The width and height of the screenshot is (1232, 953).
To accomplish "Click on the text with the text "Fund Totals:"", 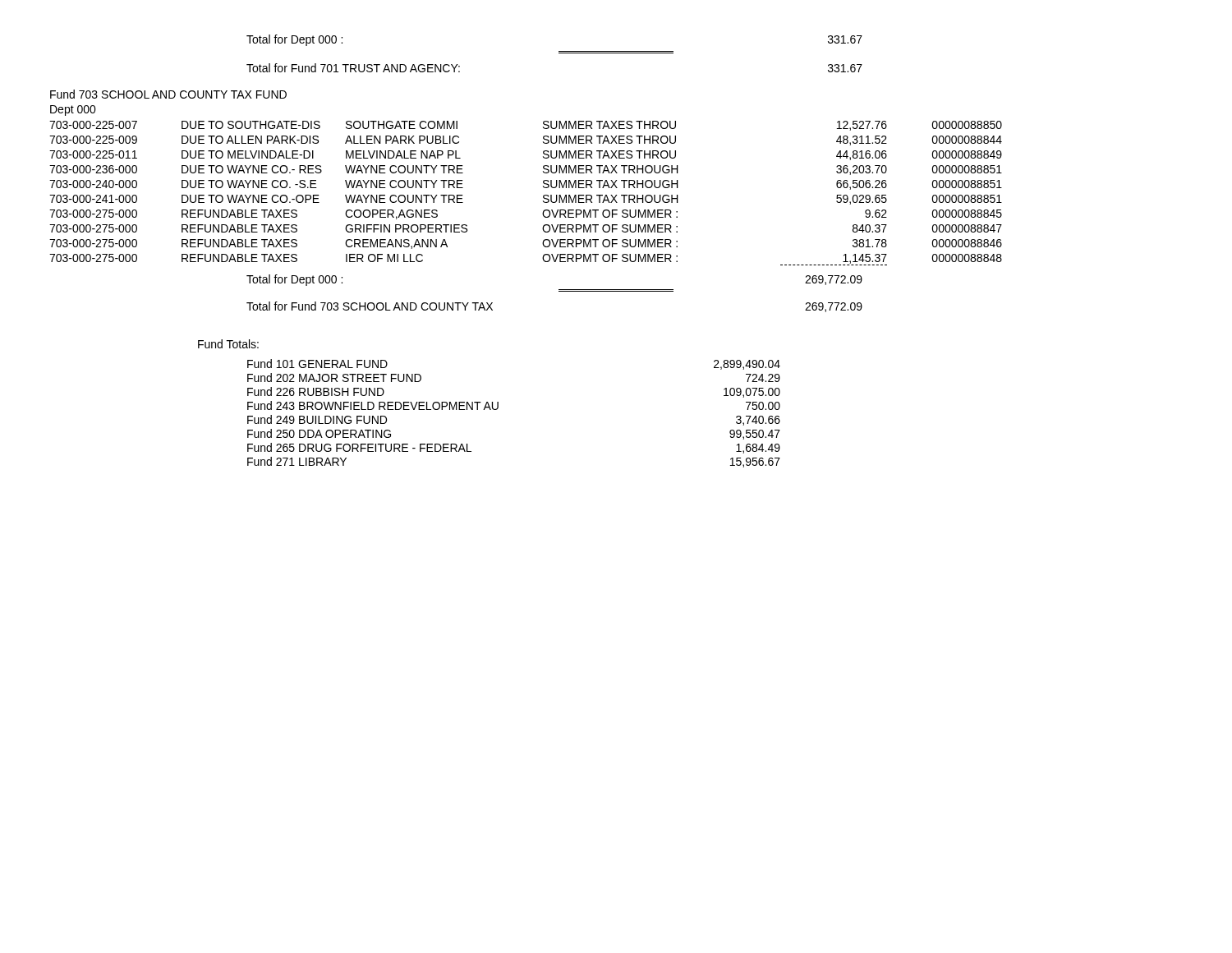I will click(x=228, y=344).
